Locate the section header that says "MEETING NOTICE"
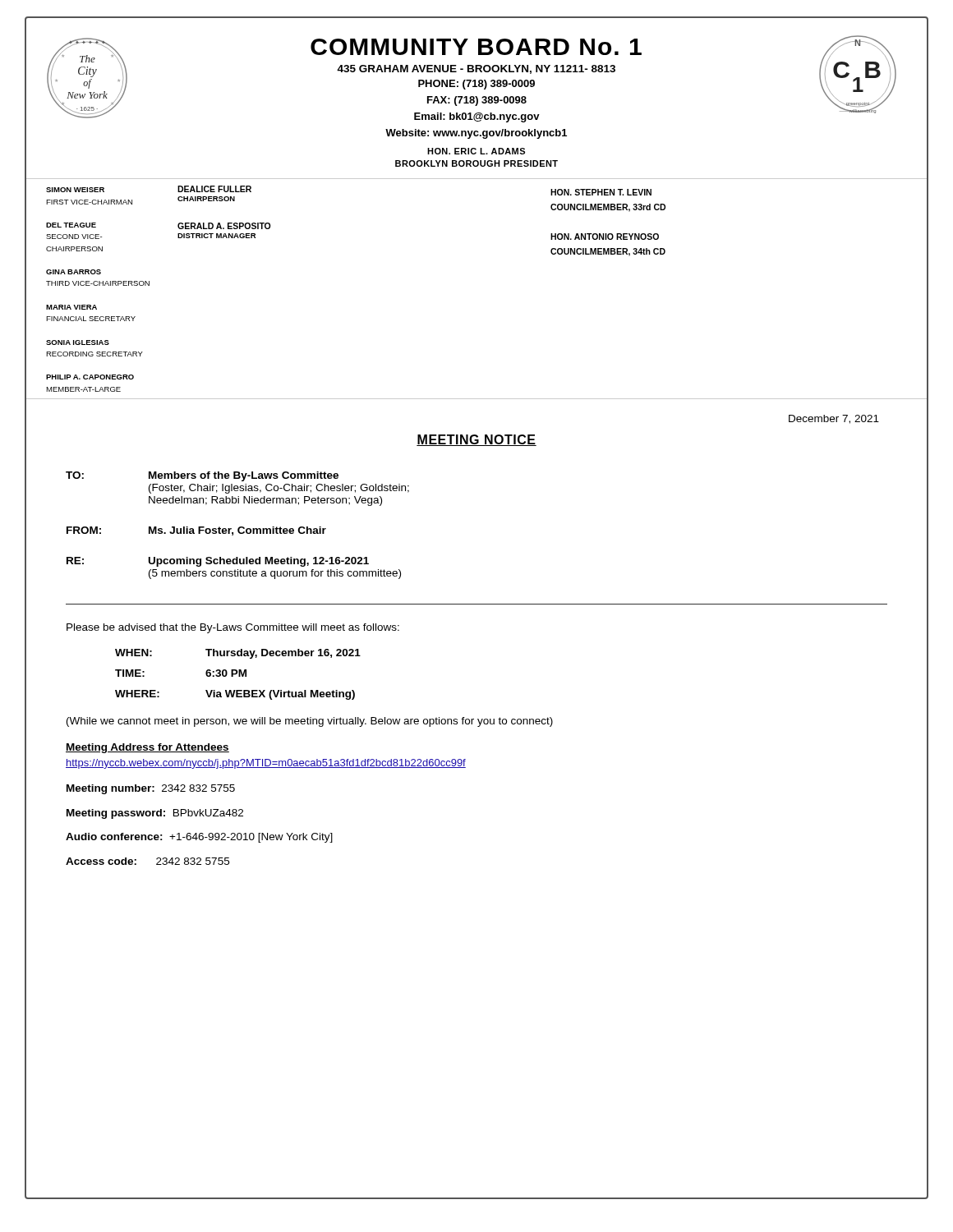The height and width of the screenshot is (1232, 953). pyautogui.click(x=476, y=440)
